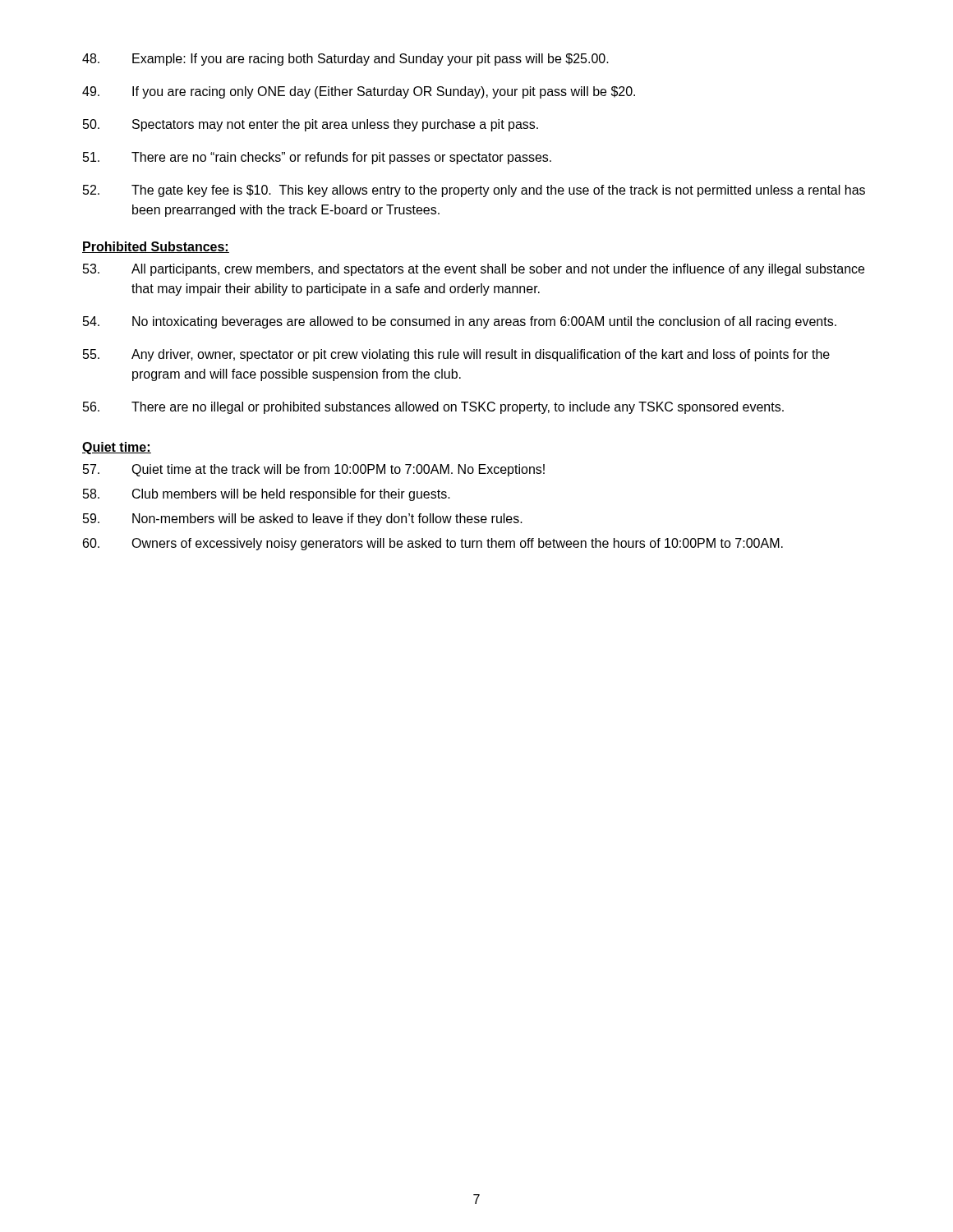The image size is (953, 1232).
Task: Locate the list item that says "58. Club members will"
Action: (x=267, y=495)
